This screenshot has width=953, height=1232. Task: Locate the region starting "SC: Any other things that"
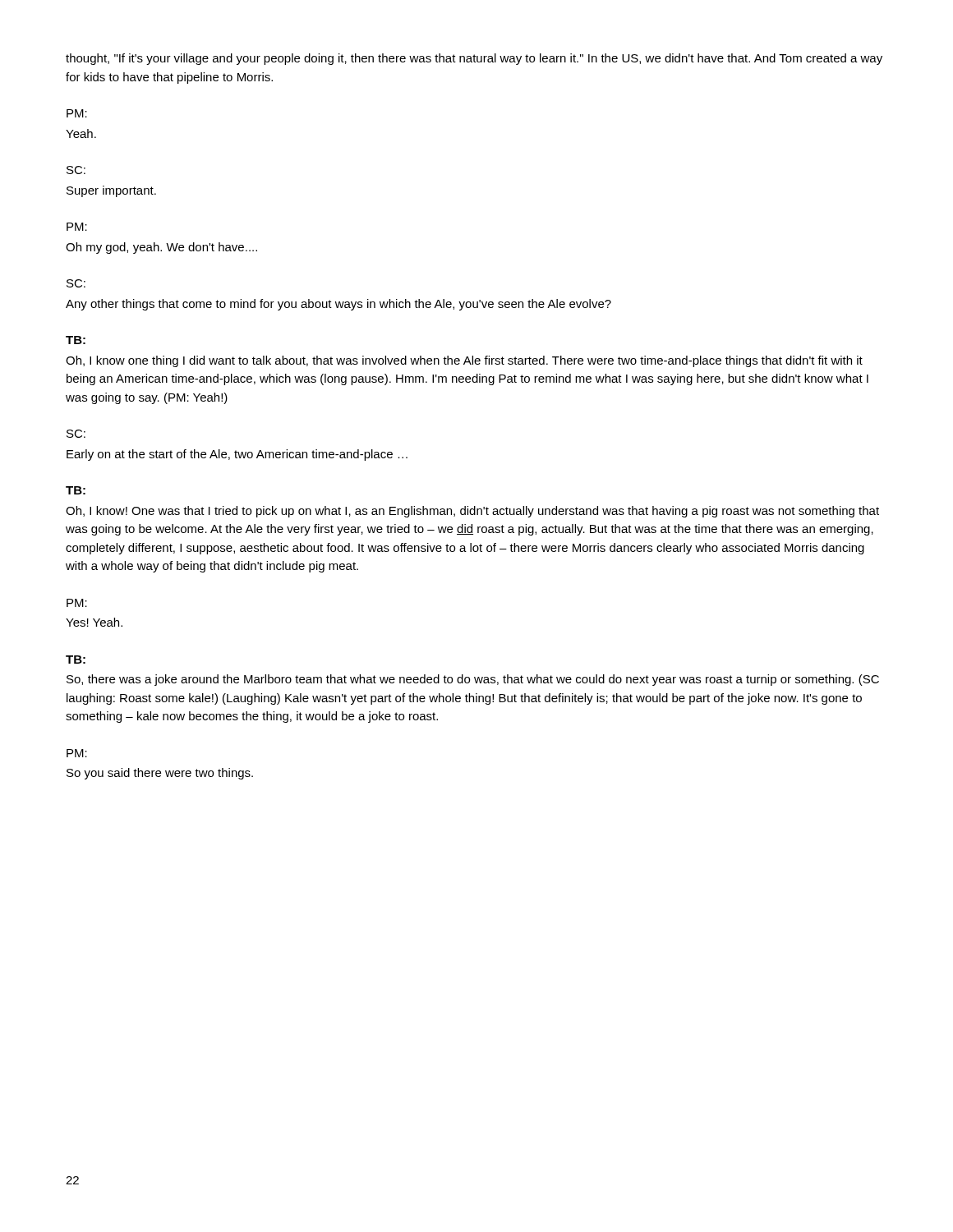(476, 294)
